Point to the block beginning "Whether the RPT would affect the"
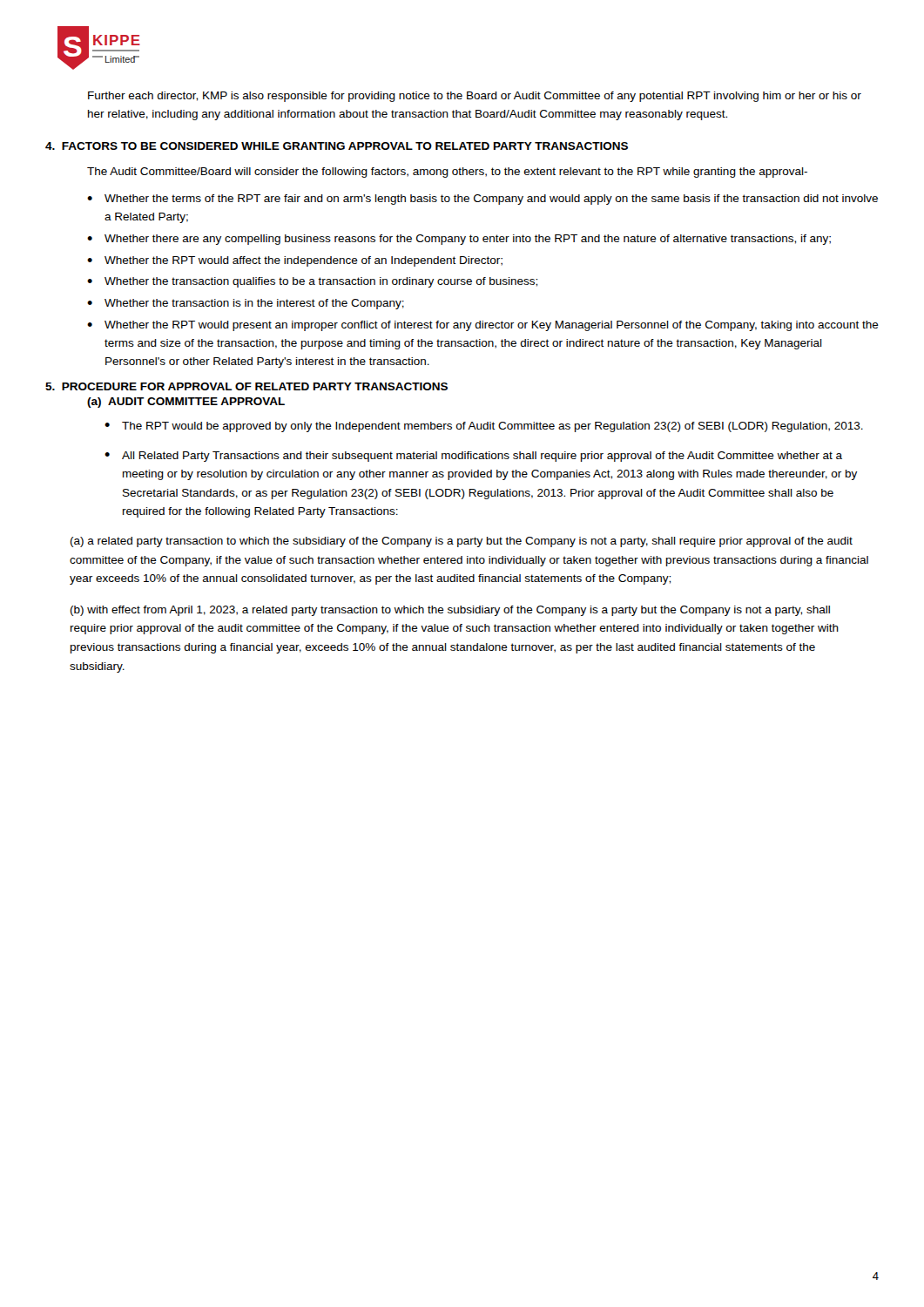The height and width of the screenshot is (1307, 924). coord(304,260)
